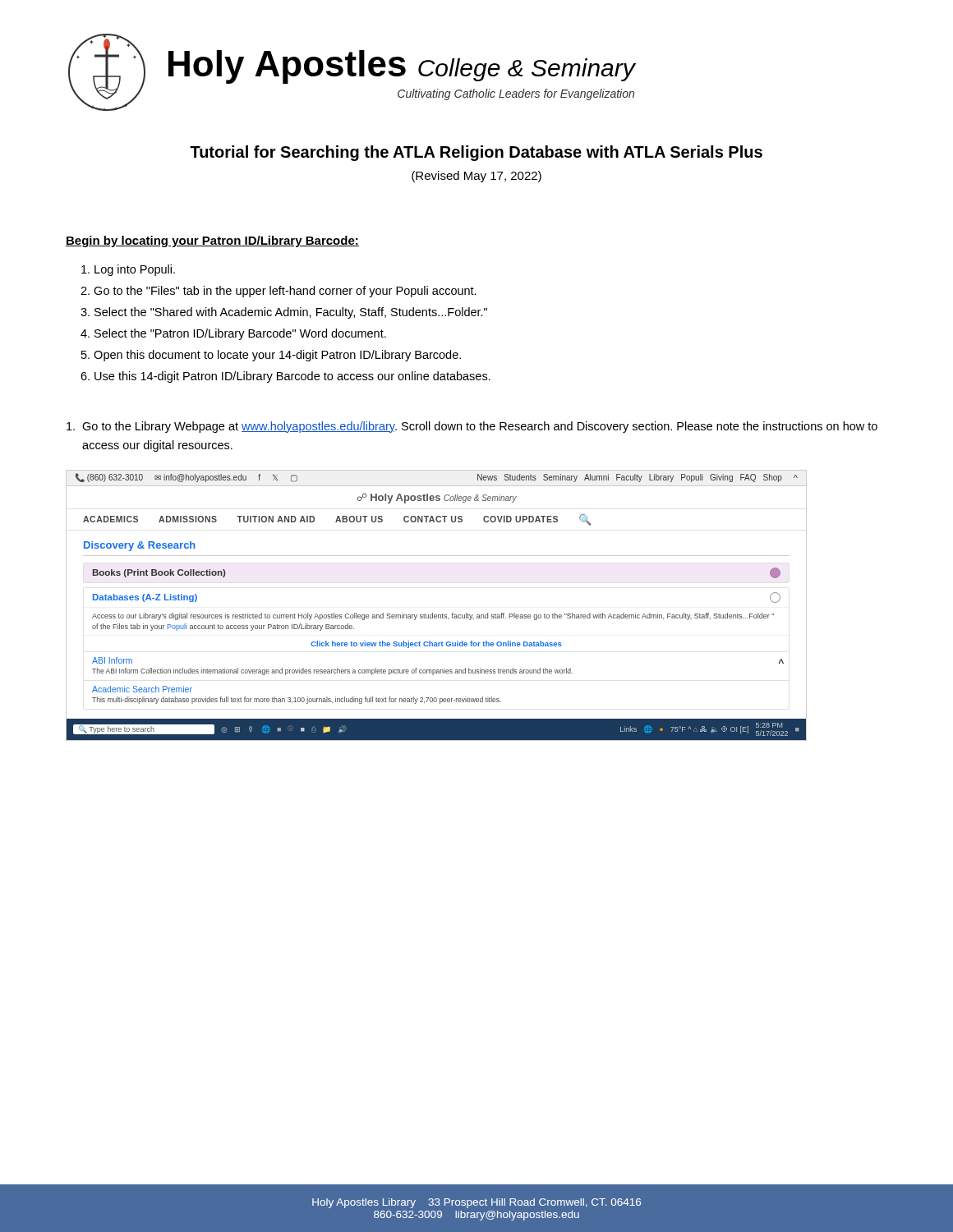Navigate to the text starting "2. Go to the "Files" tab"
Viewport: 953px width, 1232px height.
(x=279, y=291)
